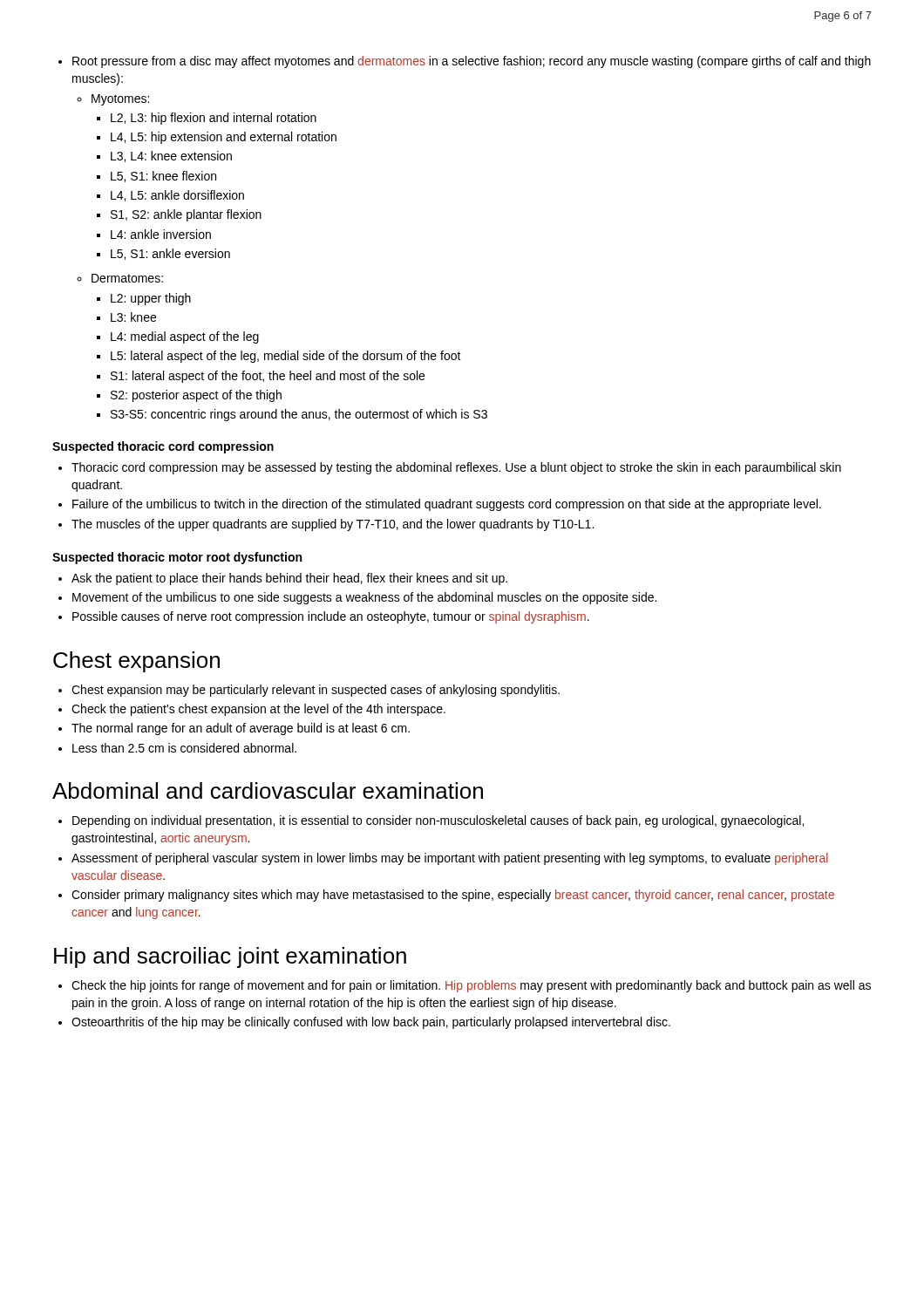Screen dimensions: 1308x924
Task: Point to "S2: posterior aspect of the thigh"
Action: tap(196, 395)
